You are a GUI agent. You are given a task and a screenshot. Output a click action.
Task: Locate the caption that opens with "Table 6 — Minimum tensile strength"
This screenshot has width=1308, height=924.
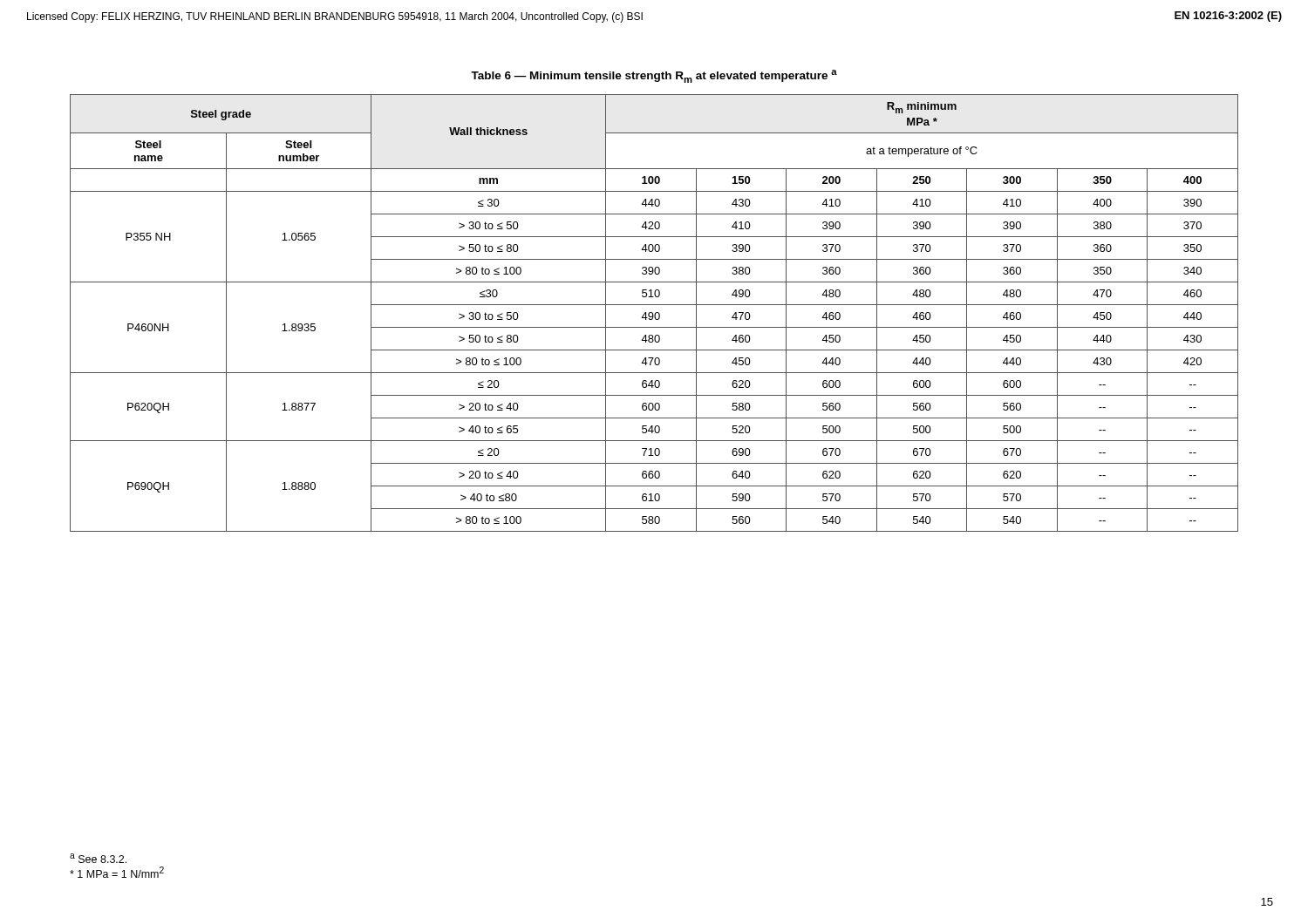point(654,75)
